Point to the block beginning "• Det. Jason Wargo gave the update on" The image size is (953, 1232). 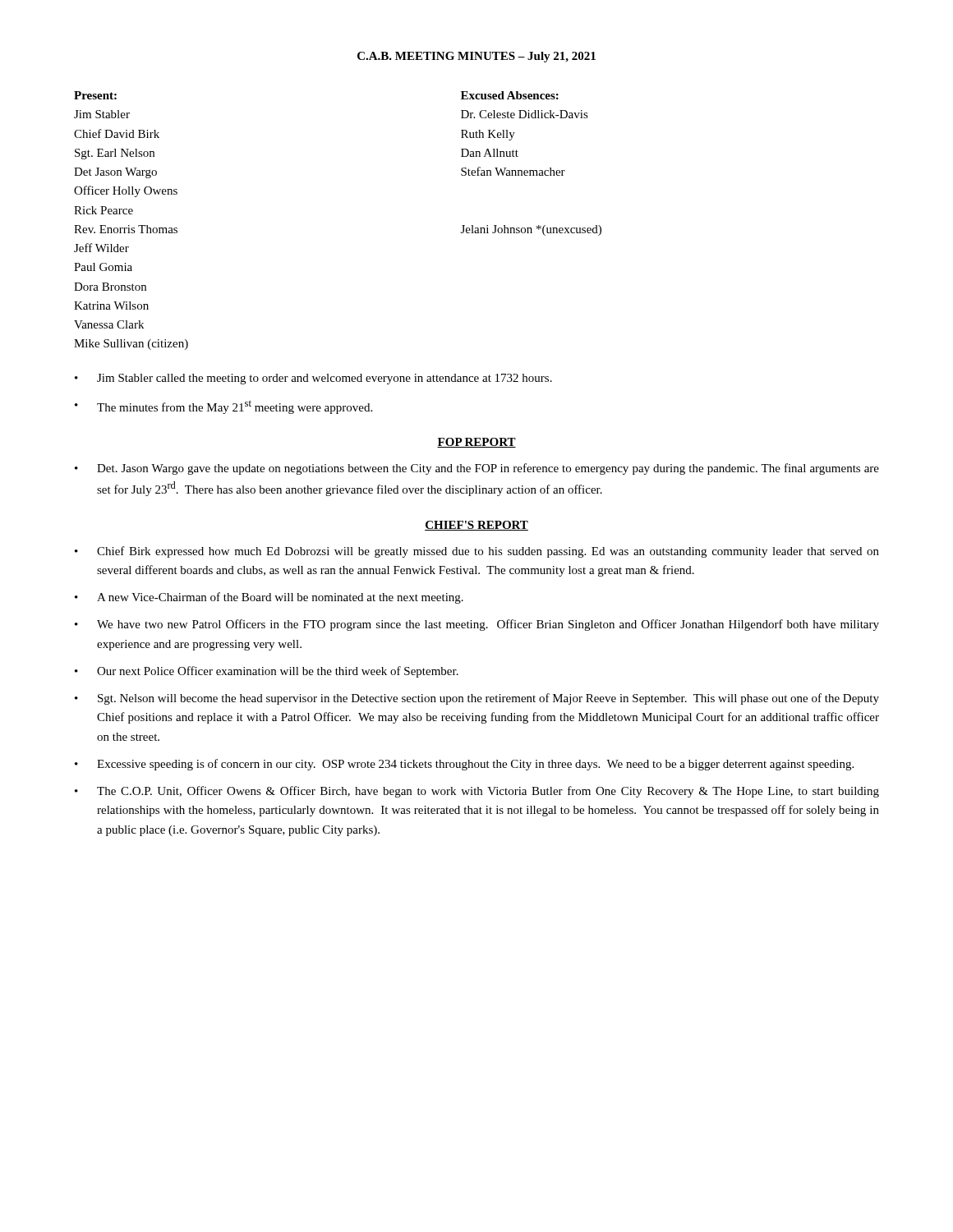click(x=476, y=479)
